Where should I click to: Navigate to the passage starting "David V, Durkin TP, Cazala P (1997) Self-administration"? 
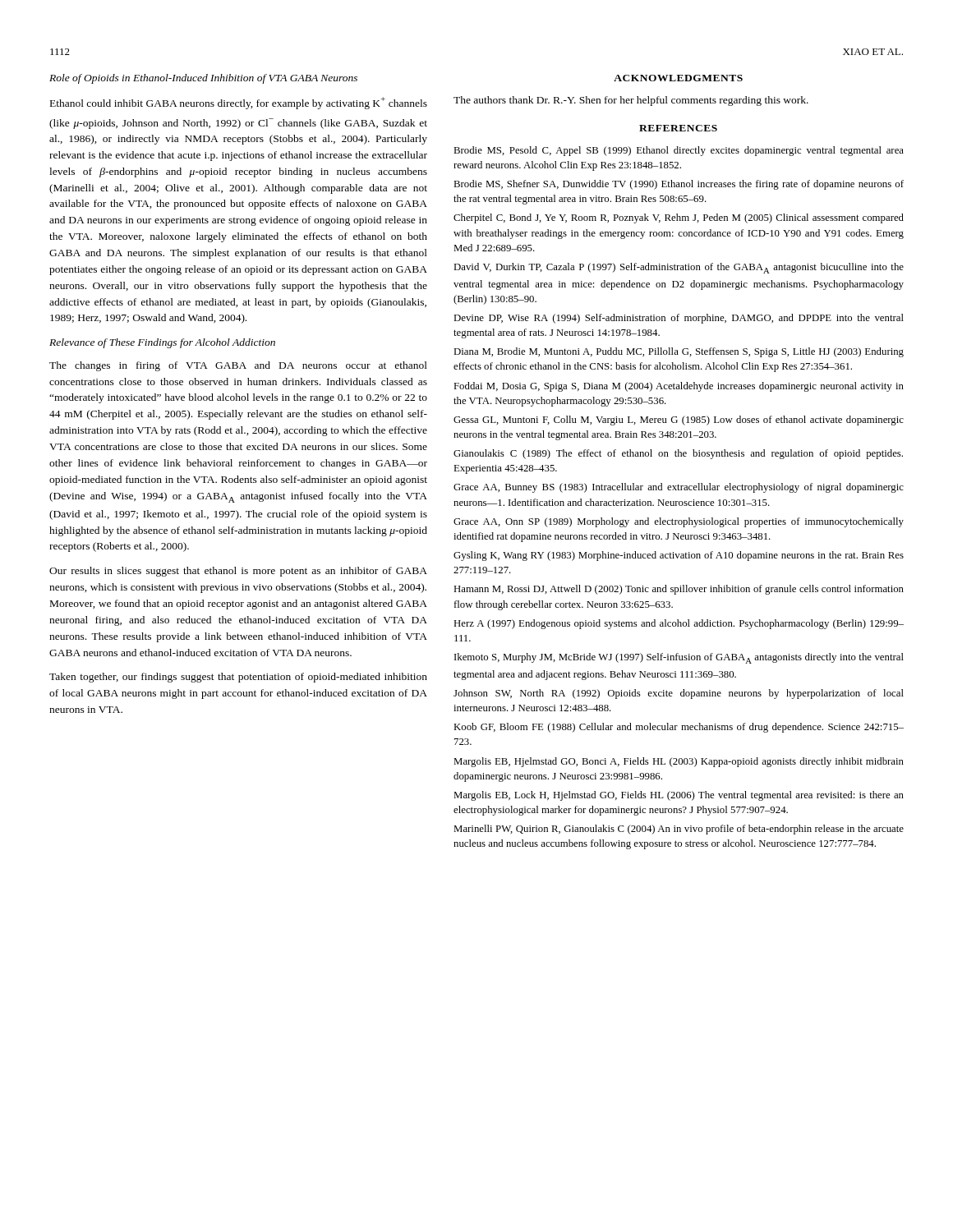coord(679,283)
